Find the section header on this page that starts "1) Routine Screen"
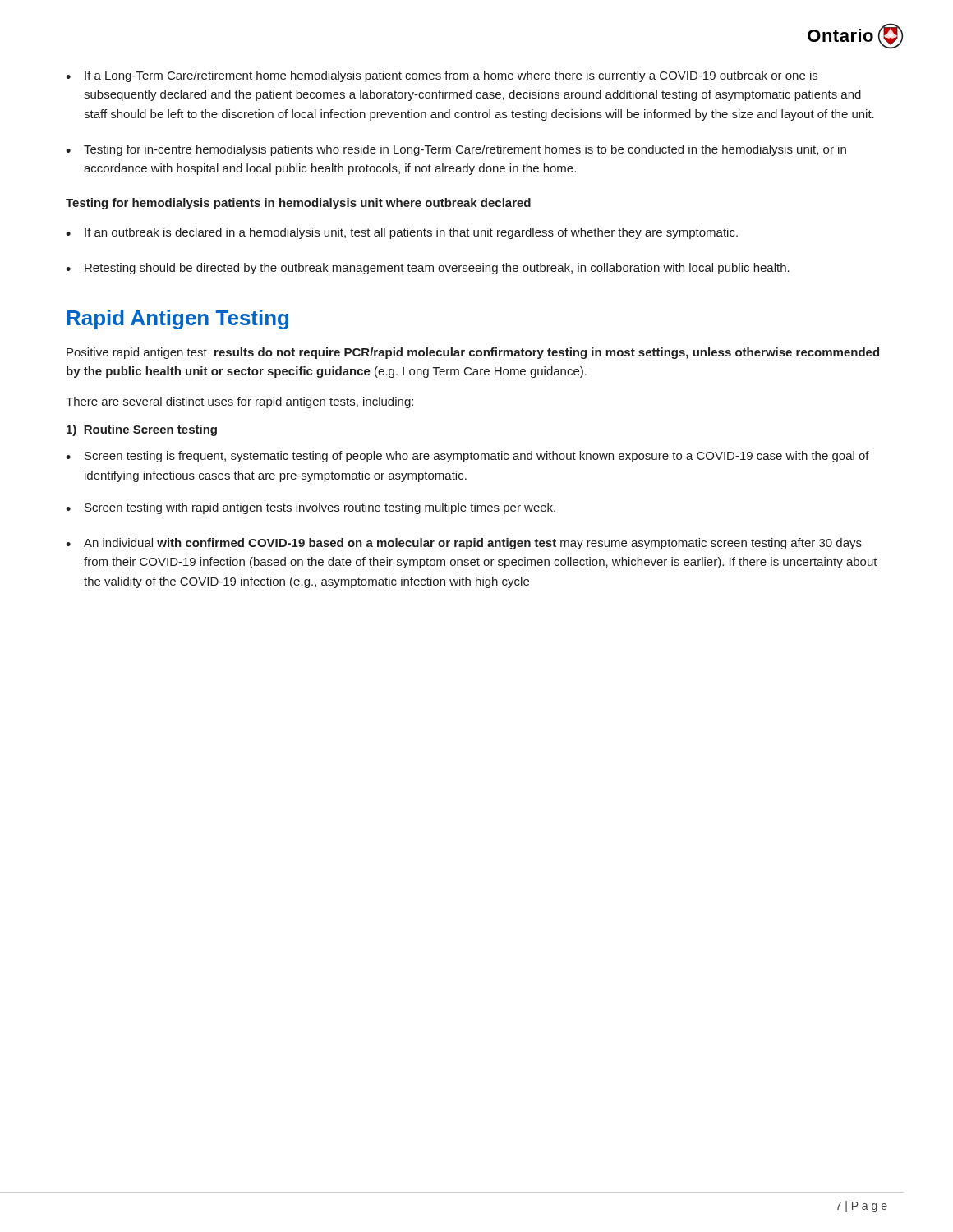The image size is (953, 1232). [142, 429]
